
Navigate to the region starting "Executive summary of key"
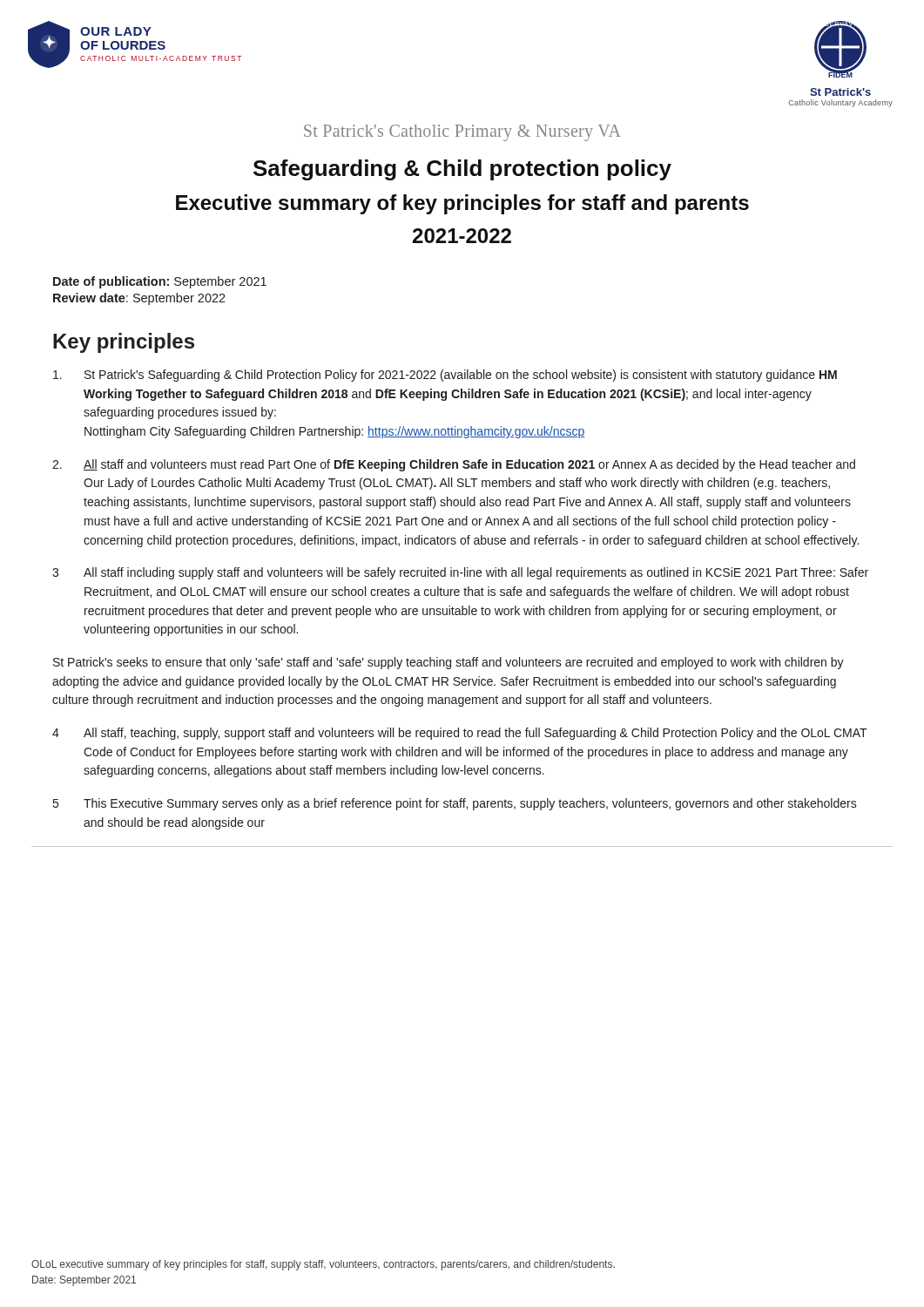pyautogui.click(x=462, y=203)
